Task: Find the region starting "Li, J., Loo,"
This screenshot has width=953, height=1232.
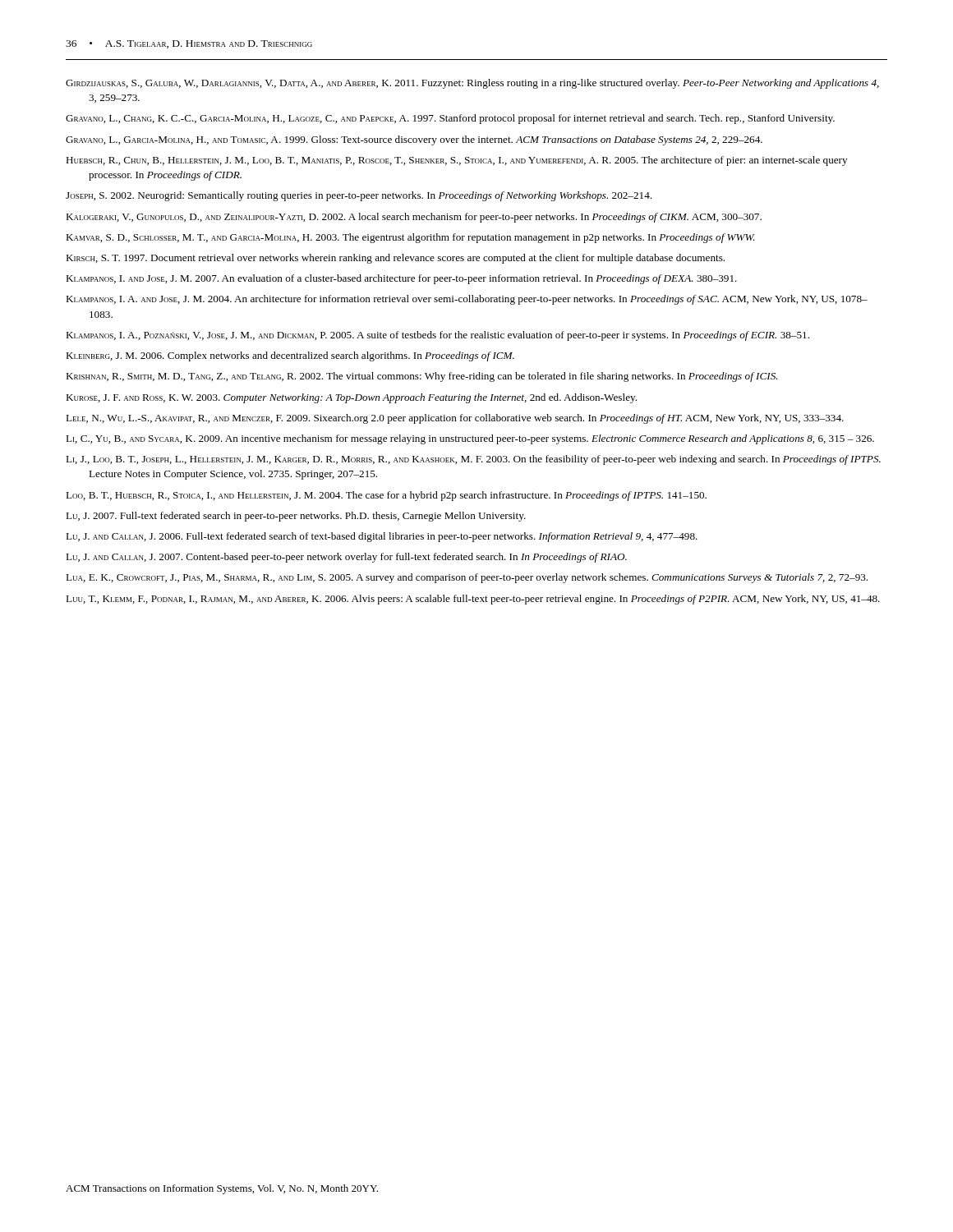Action: [x=474, y=466]
